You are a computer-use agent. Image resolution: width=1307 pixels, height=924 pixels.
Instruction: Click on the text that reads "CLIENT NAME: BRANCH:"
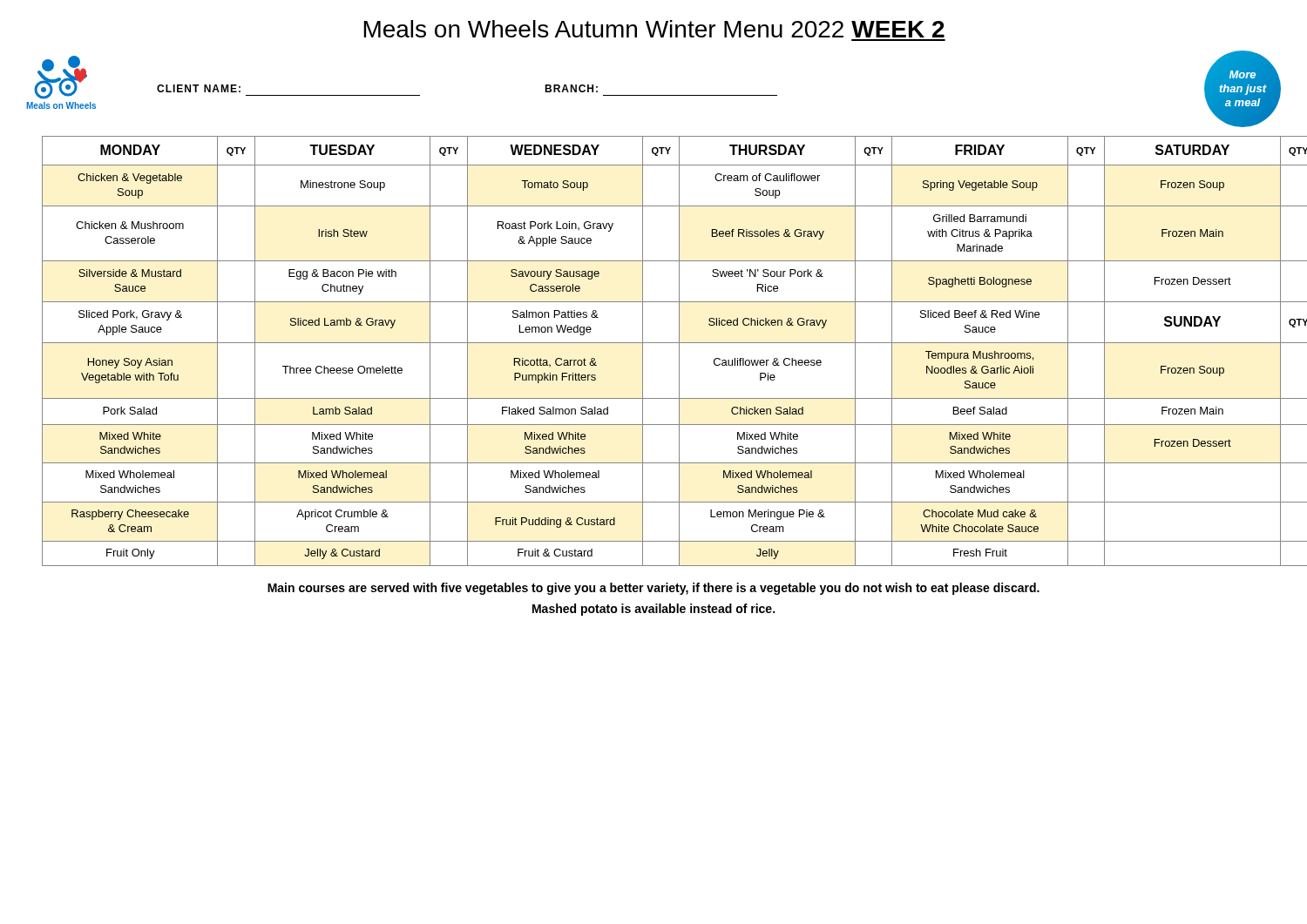(196, 88)
